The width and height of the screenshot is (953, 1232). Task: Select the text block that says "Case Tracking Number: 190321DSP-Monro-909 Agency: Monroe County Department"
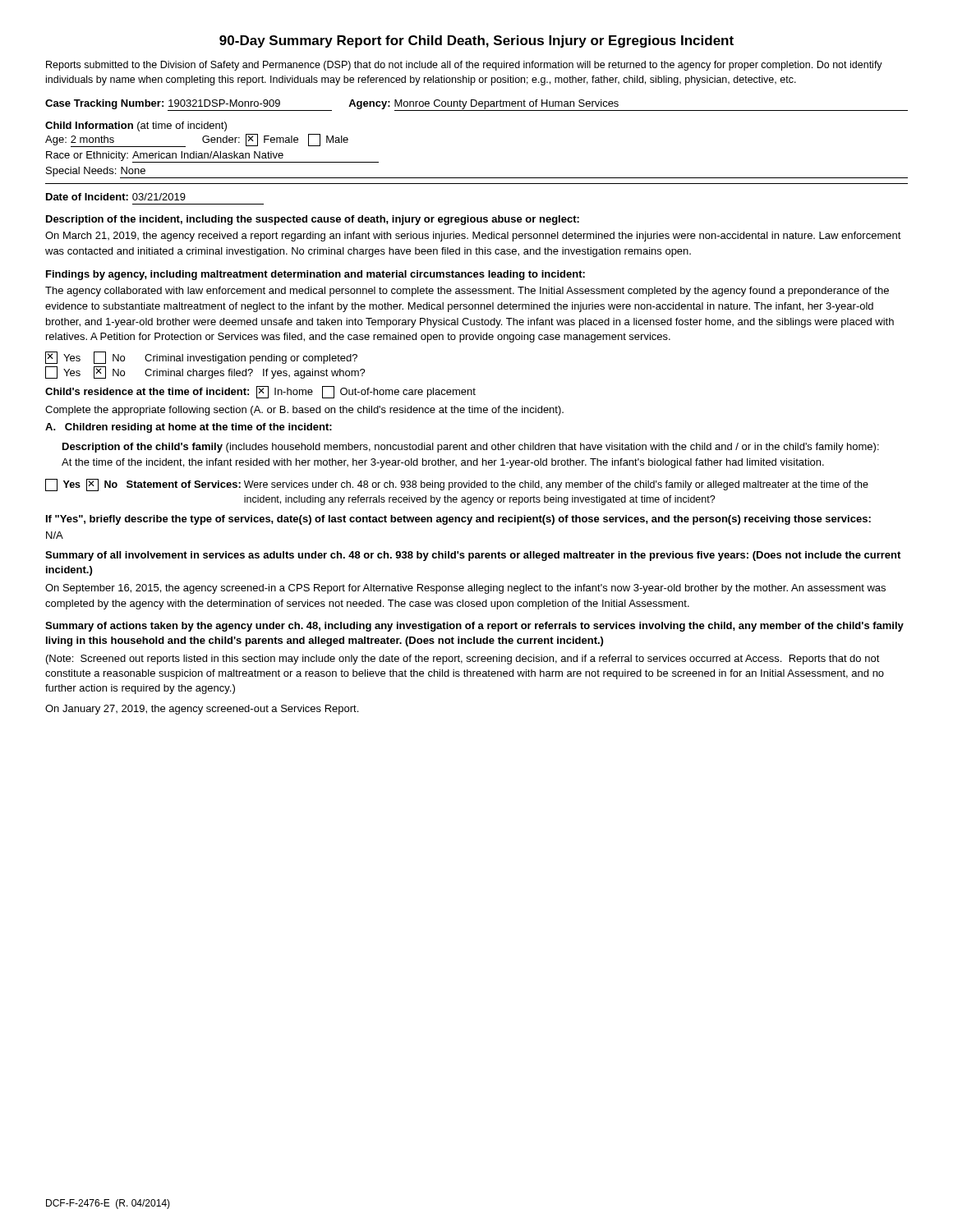point(476,104)
